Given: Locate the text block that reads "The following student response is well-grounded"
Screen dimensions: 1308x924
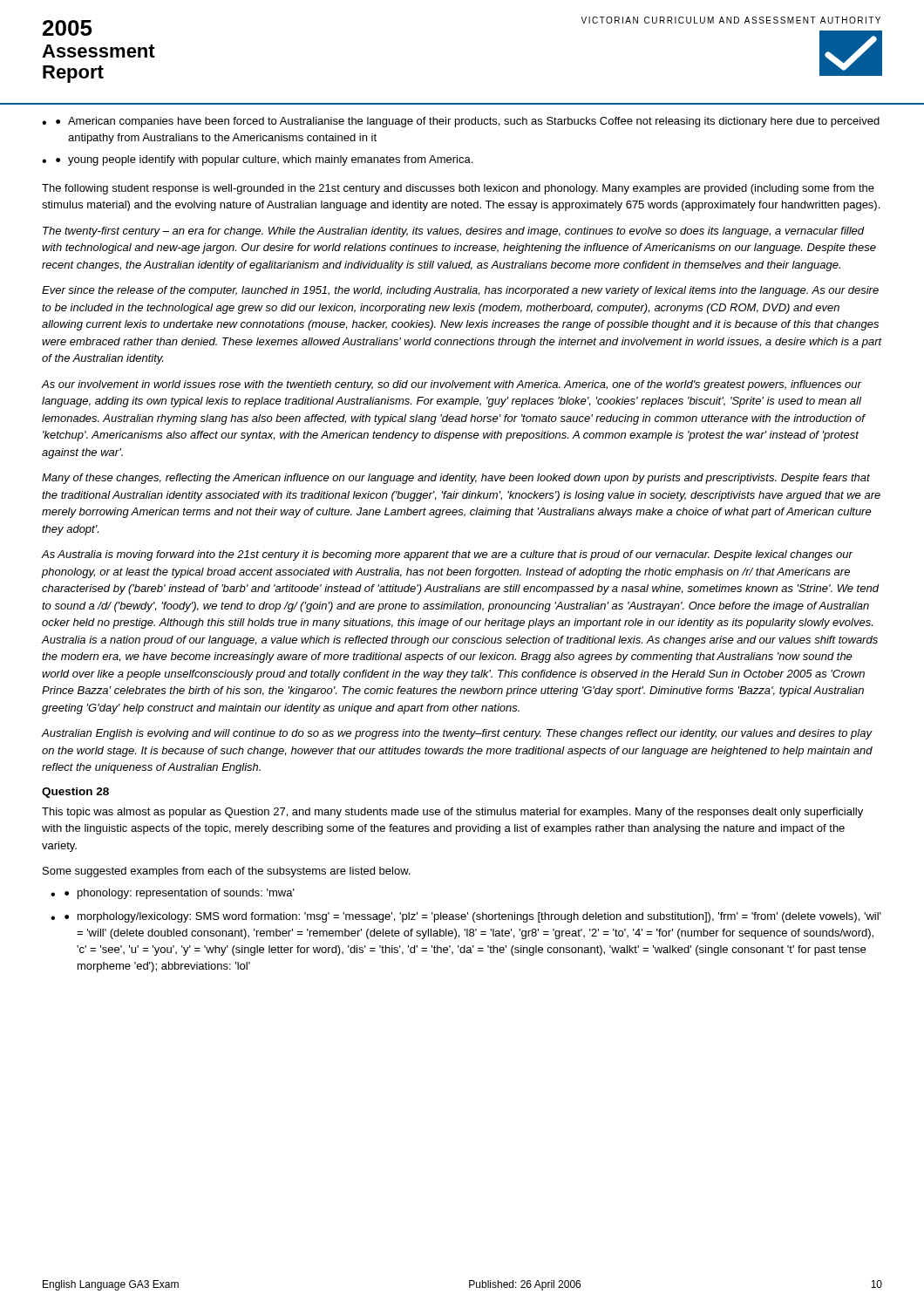Looking at the screenshot, I should [x=461, y=196].
